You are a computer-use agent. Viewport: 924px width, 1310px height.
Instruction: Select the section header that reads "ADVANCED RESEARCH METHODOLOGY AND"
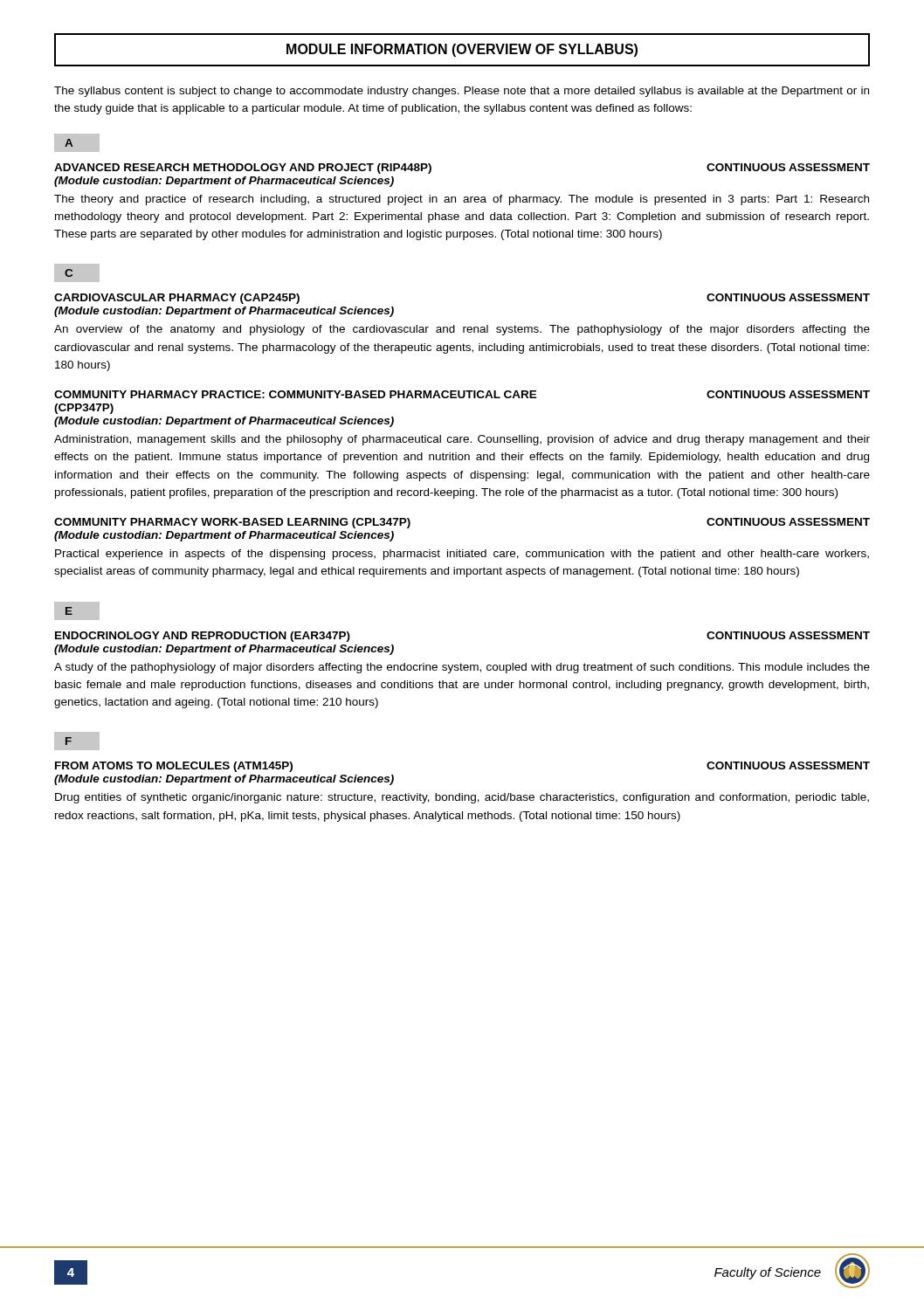[243, 167]
